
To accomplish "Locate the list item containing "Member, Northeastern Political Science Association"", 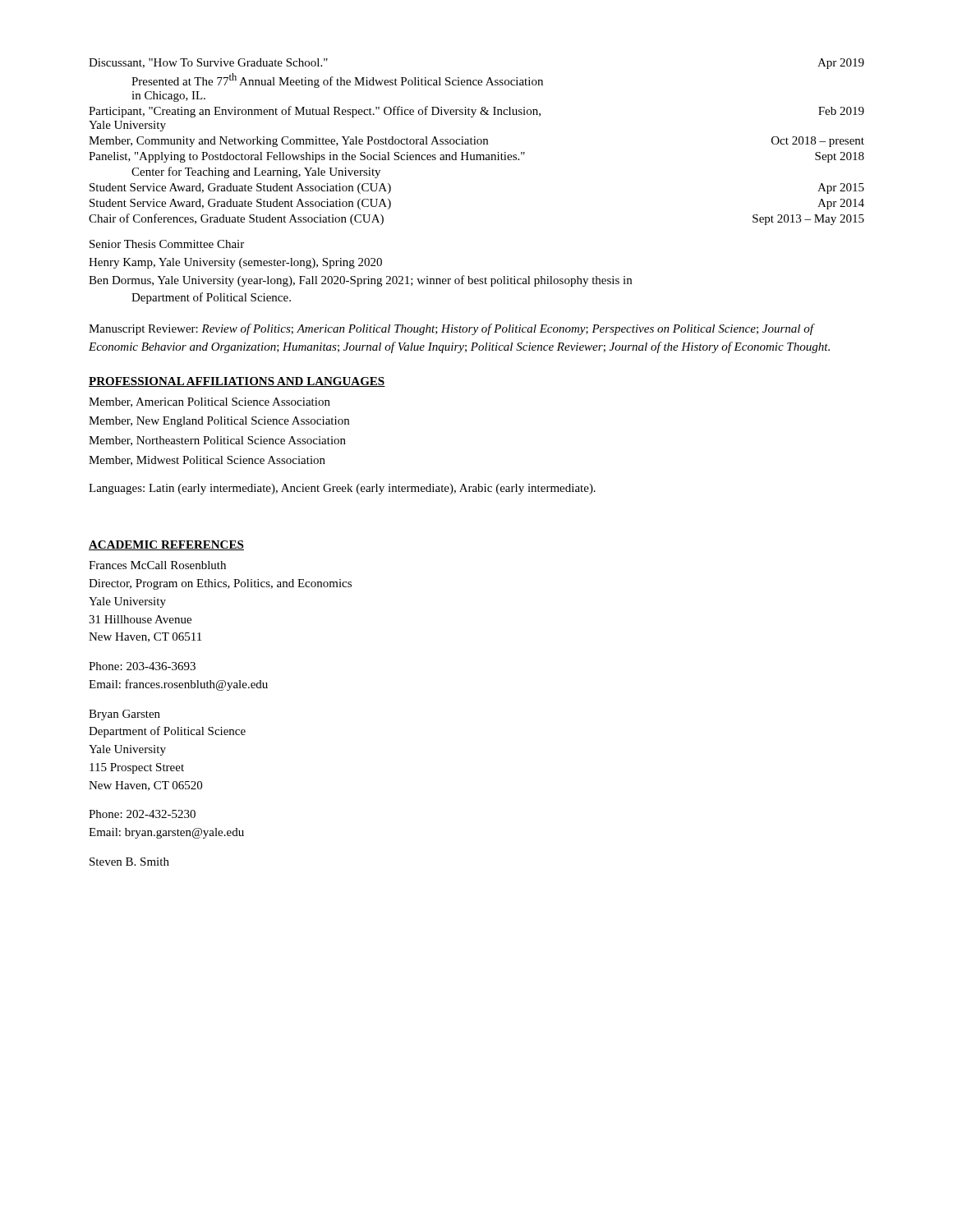I will point(217,440).
